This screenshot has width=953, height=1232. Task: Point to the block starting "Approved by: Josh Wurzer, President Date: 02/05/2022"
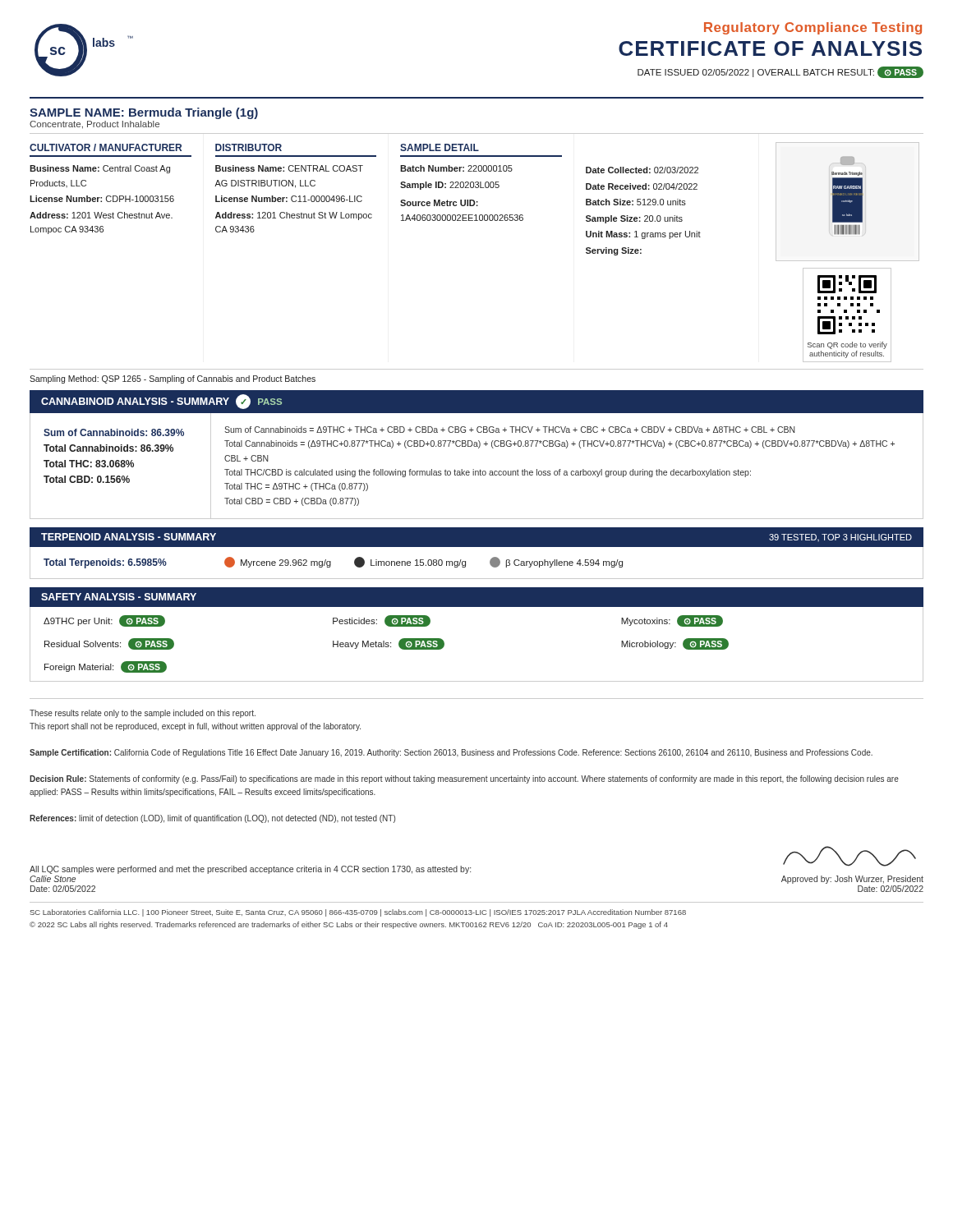coord(850,864)
